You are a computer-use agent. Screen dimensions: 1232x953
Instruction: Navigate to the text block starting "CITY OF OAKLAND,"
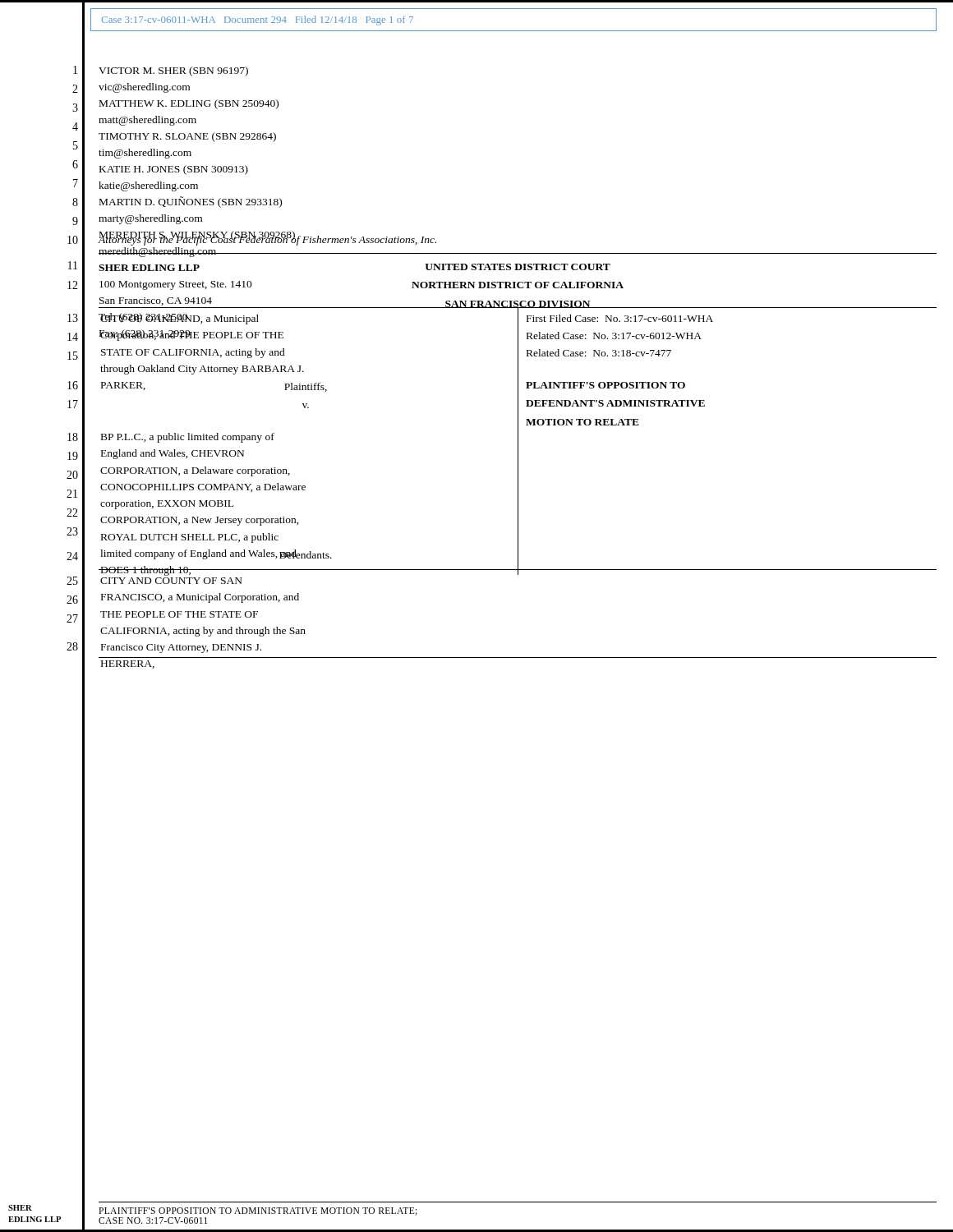[x=202, y=351]
